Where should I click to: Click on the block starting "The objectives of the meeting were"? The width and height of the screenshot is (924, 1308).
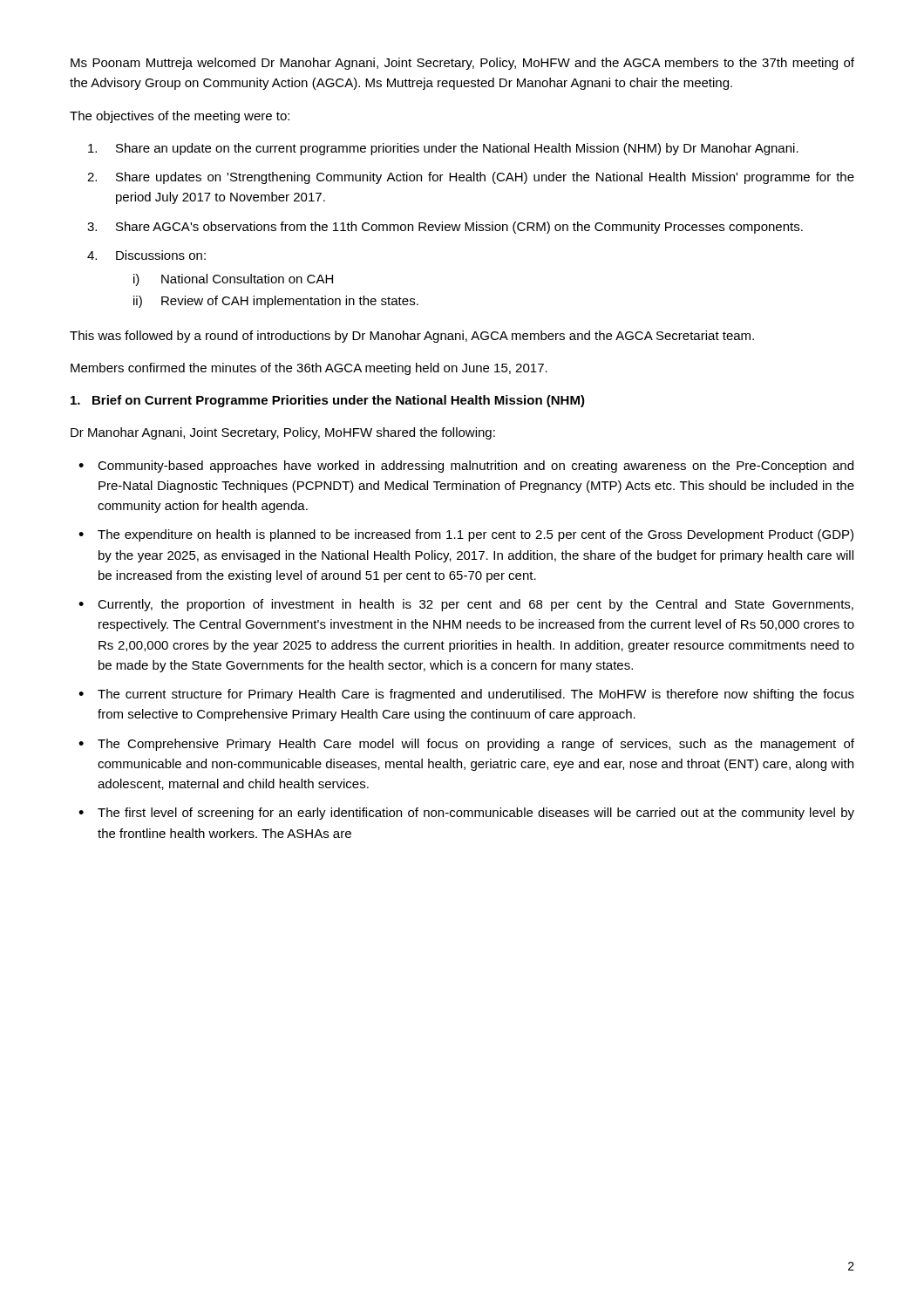(180, 115)
